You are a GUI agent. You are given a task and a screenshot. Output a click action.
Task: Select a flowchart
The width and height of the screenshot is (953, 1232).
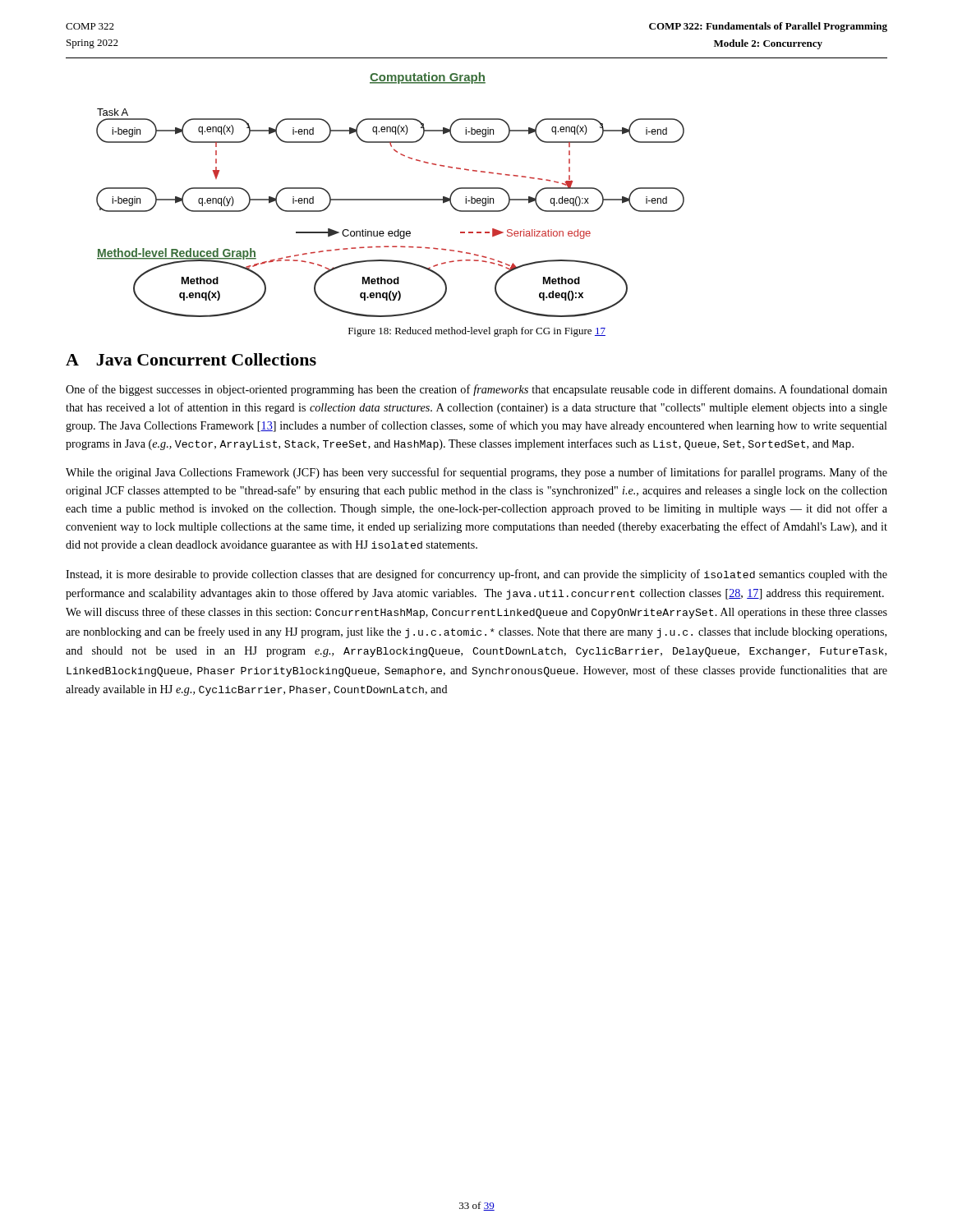pyautogui.click(x=476, y=193)
